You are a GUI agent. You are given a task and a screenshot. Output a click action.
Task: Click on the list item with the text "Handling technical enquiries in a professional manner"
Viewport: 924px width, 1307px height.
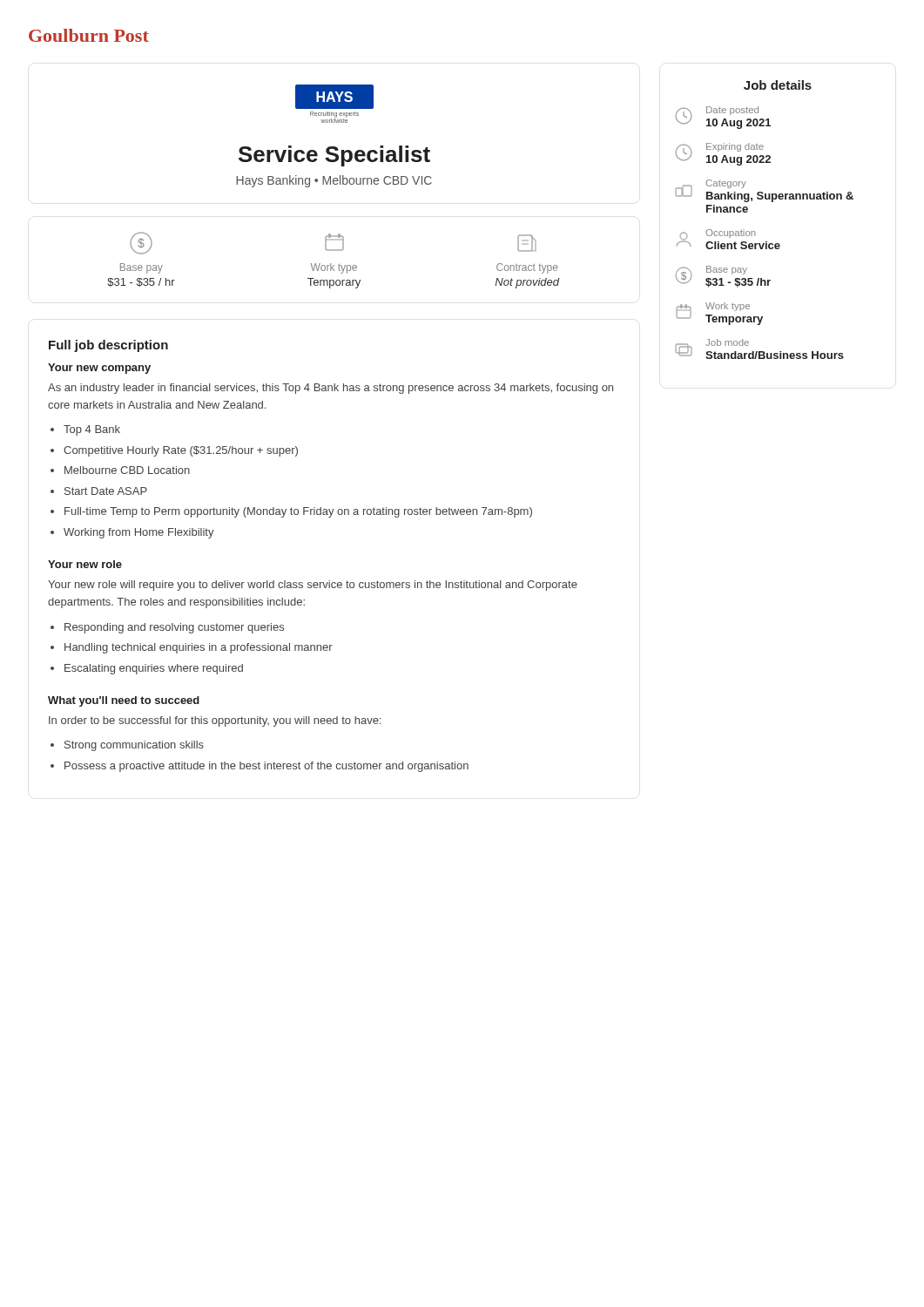pos(198,647)
